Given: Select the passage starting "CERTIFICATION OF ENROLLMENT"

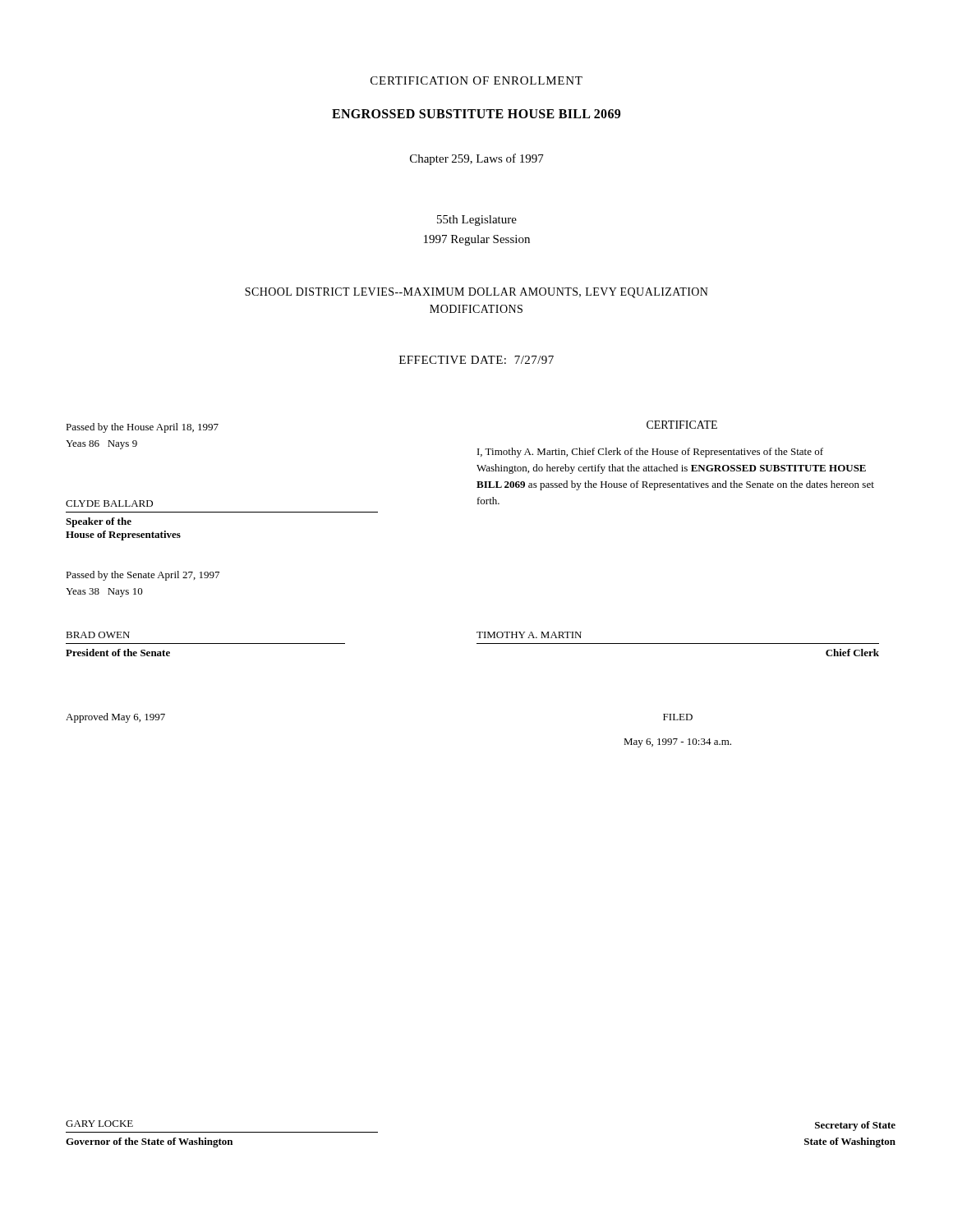Looking at the screenshot, I should click(476, 81).
